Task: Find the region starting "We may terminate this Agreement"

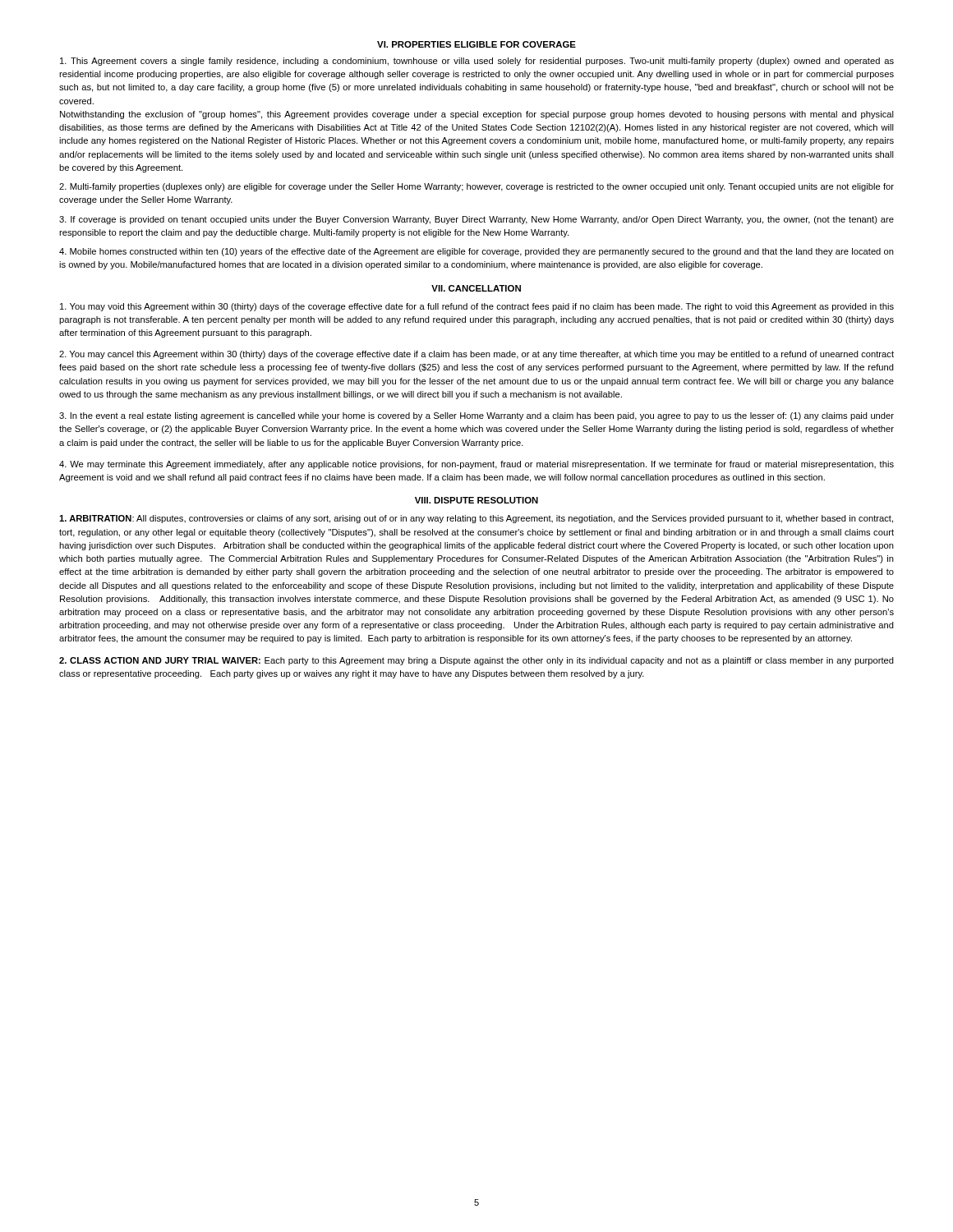Action: (476, 471)
